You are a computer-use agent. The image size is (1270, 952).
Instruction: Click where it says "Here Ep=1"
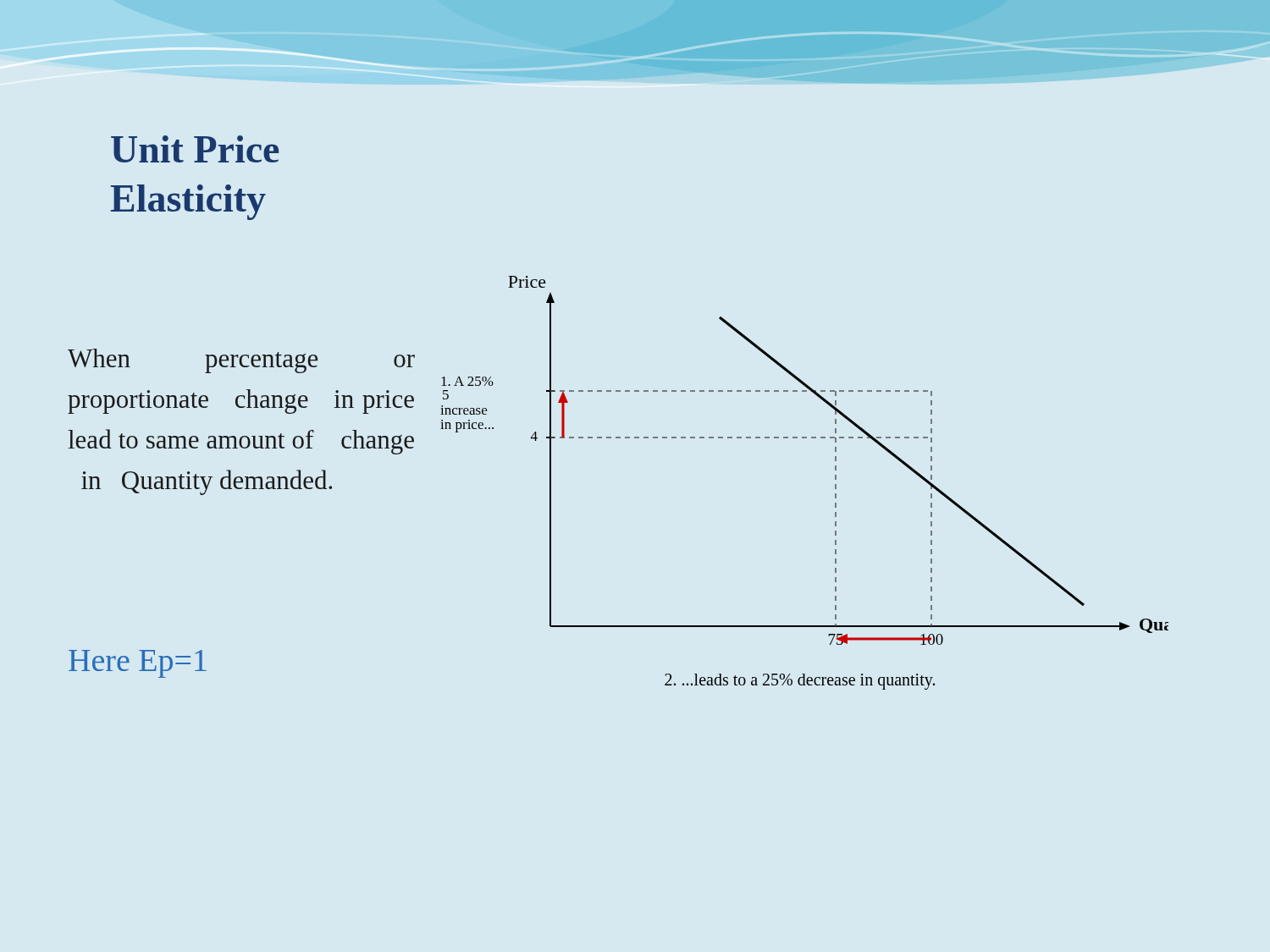(x=138, y=660)
